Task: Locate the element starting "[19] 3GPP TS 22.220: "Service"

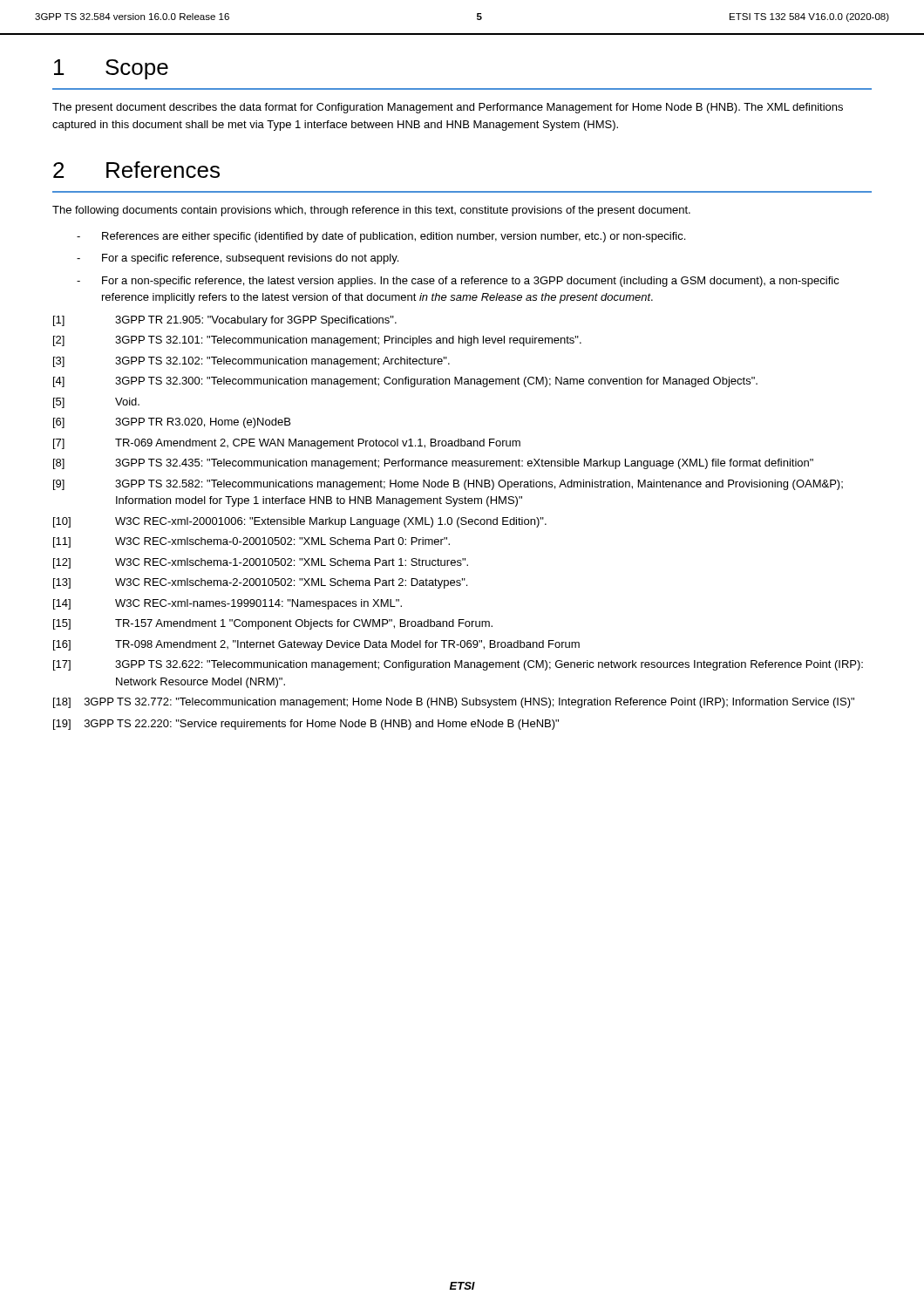Action: click(306, 723)
